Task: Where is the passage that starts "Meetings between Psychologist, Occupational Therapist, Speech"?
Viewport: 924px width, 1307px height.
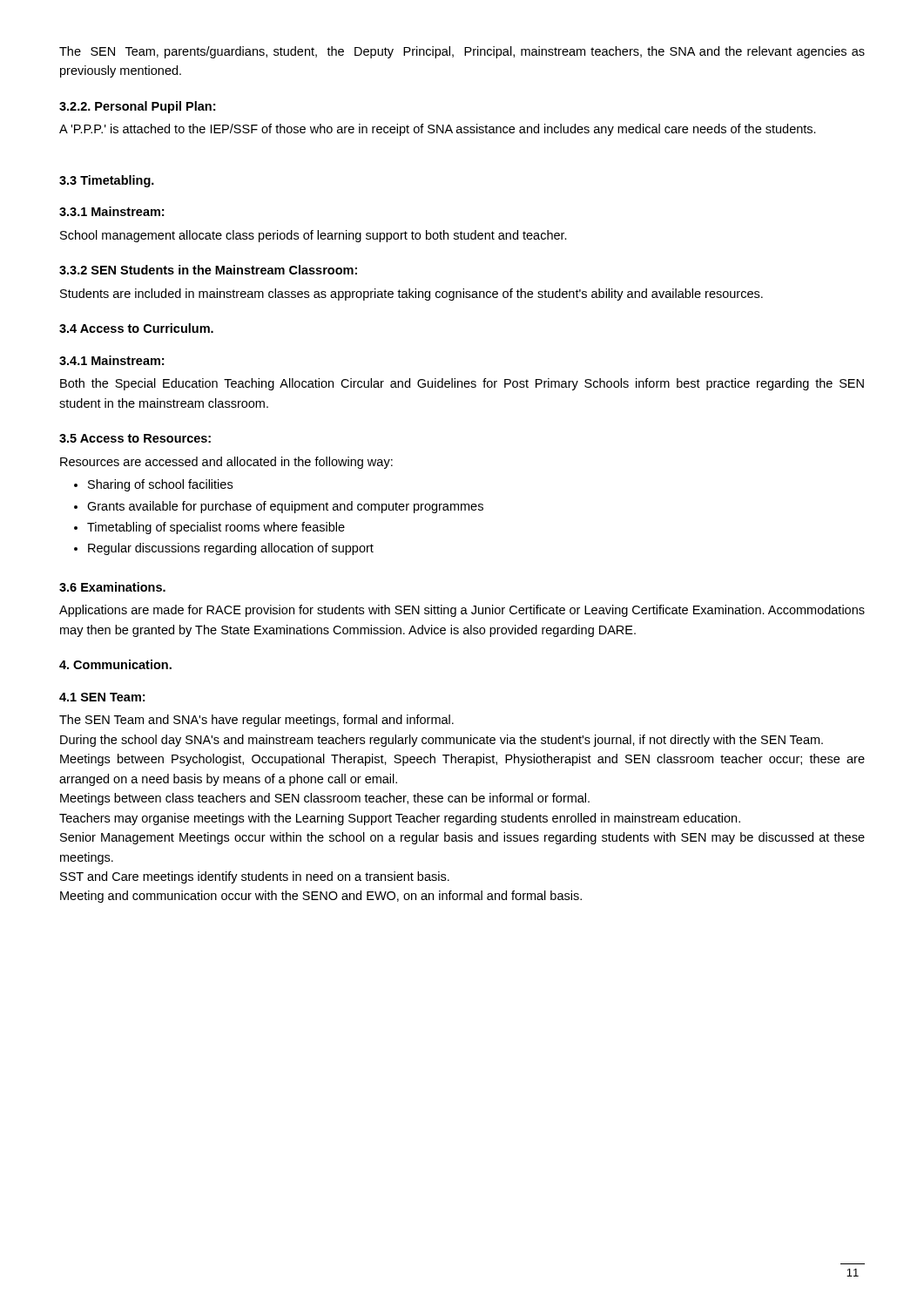Action: (x=462, y=769)
